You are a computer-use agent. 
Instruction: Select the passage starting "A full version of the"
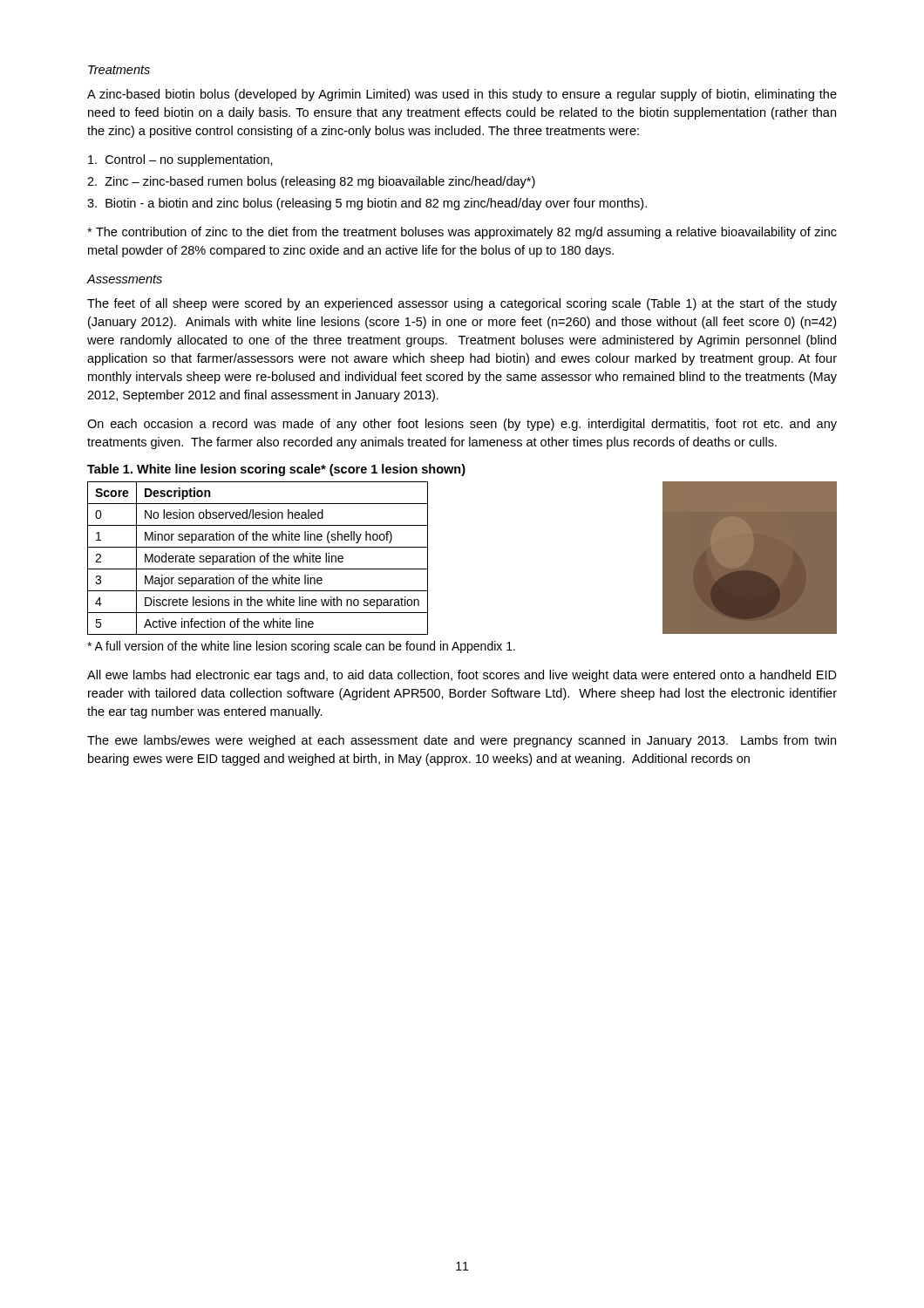click(x=302, y=646)
